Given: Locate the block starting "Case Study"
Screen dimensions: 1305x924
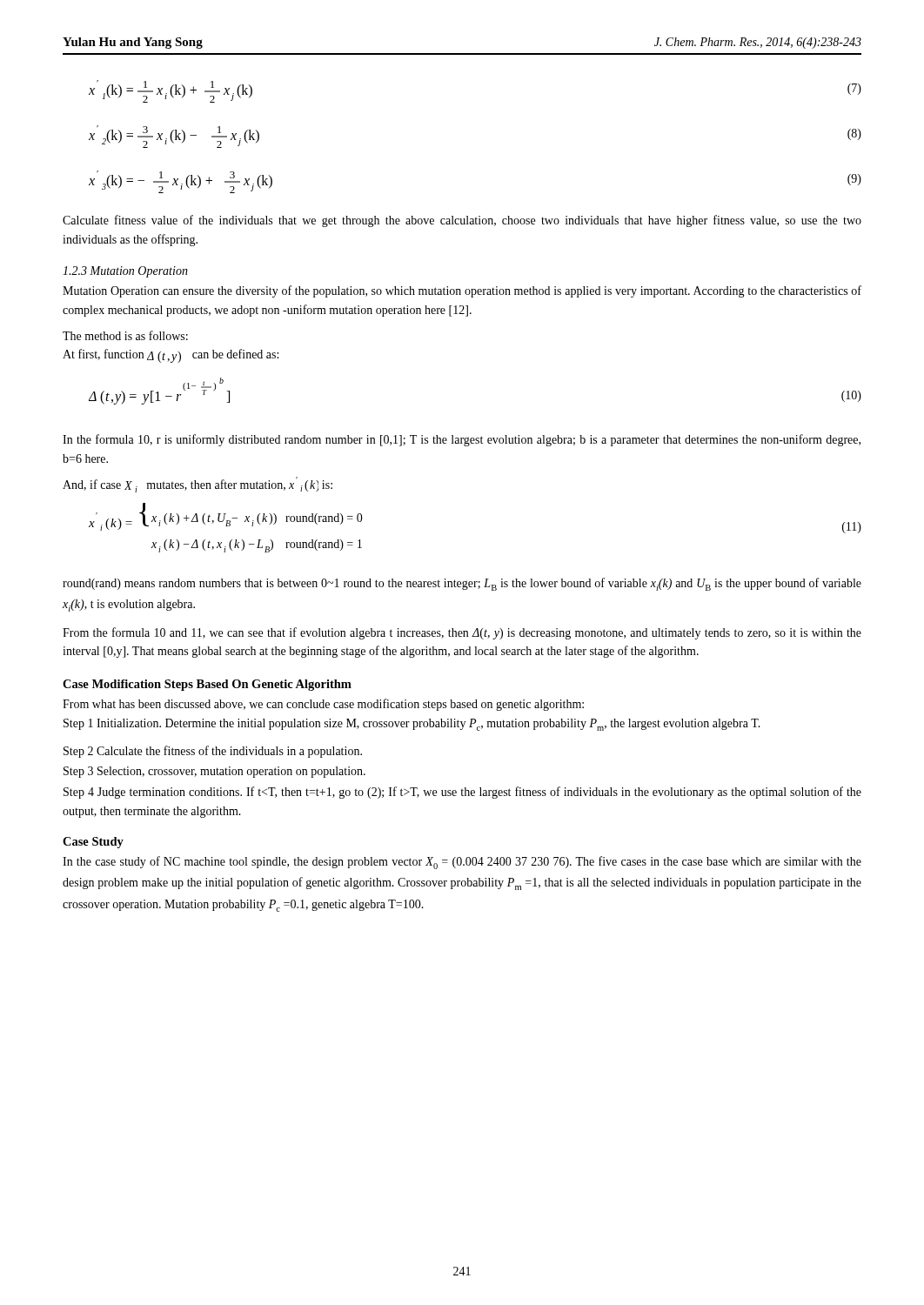Looking at the screenshot, I should click(93, 842).
